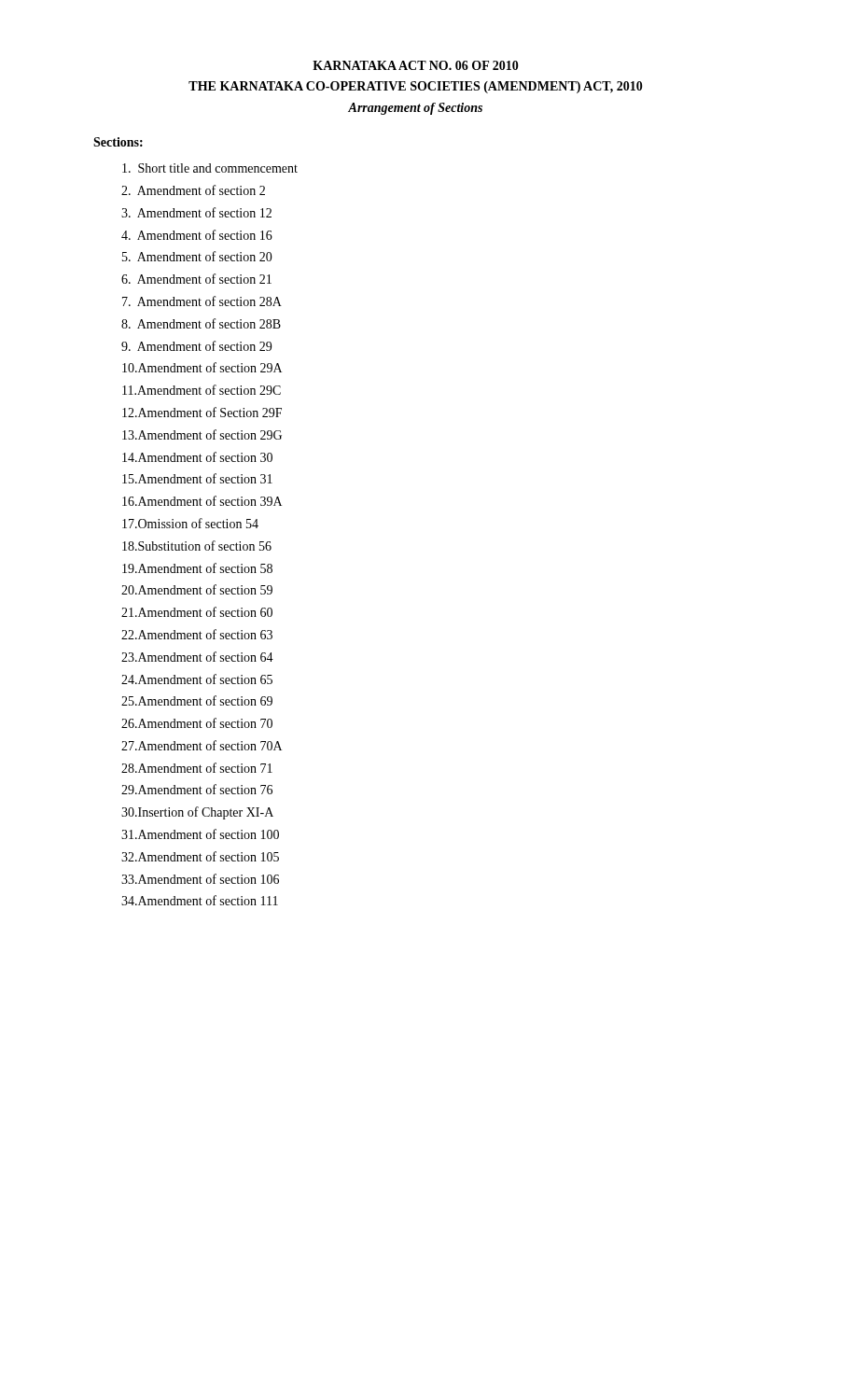Locate the block starting "23.Amendment of section 64"

(x=197, y=657)
